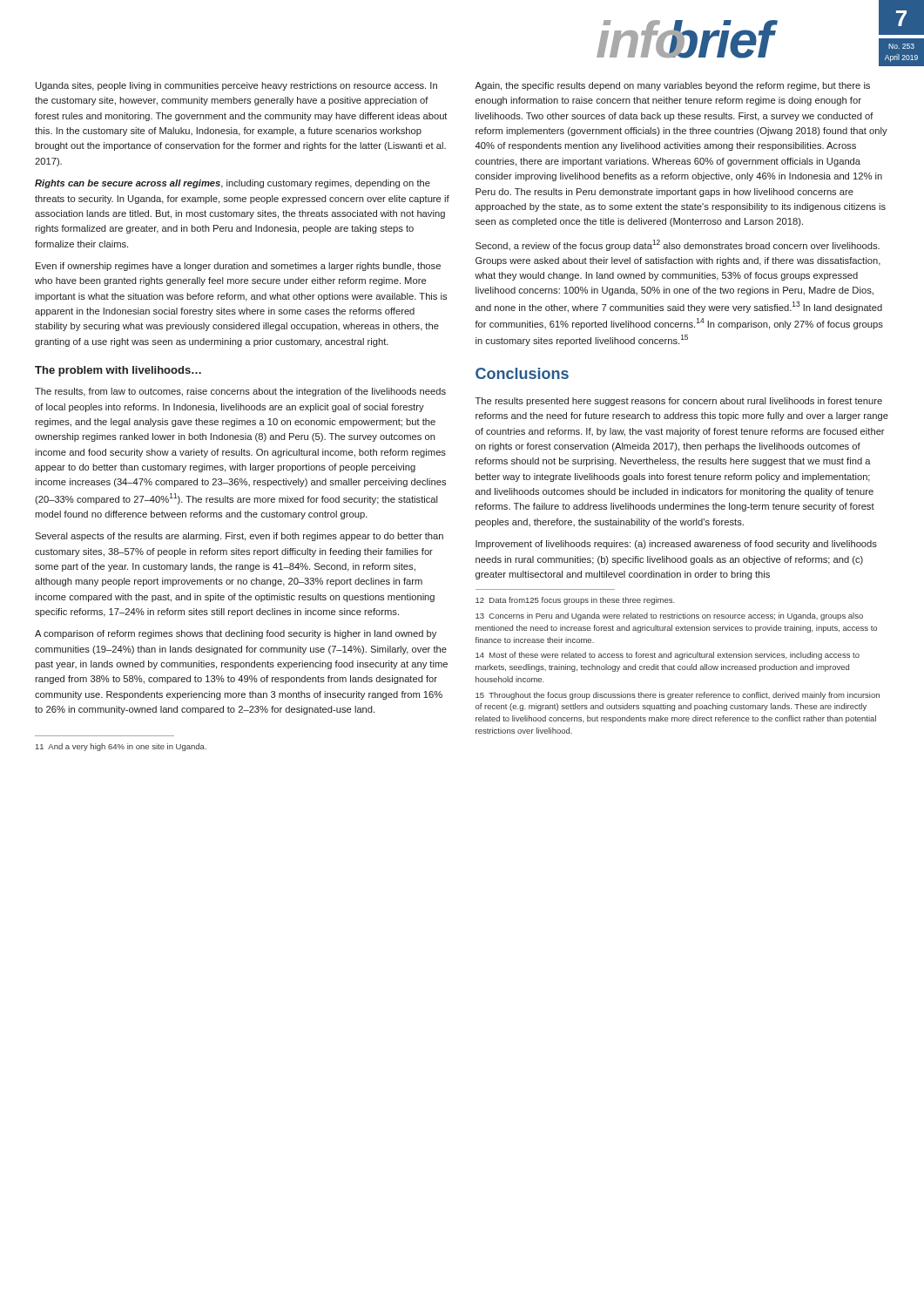Navigate to the block starting "Improvement of livelihoods requires:"
This screenshot has width=924, height=1307.
[682, 560]
